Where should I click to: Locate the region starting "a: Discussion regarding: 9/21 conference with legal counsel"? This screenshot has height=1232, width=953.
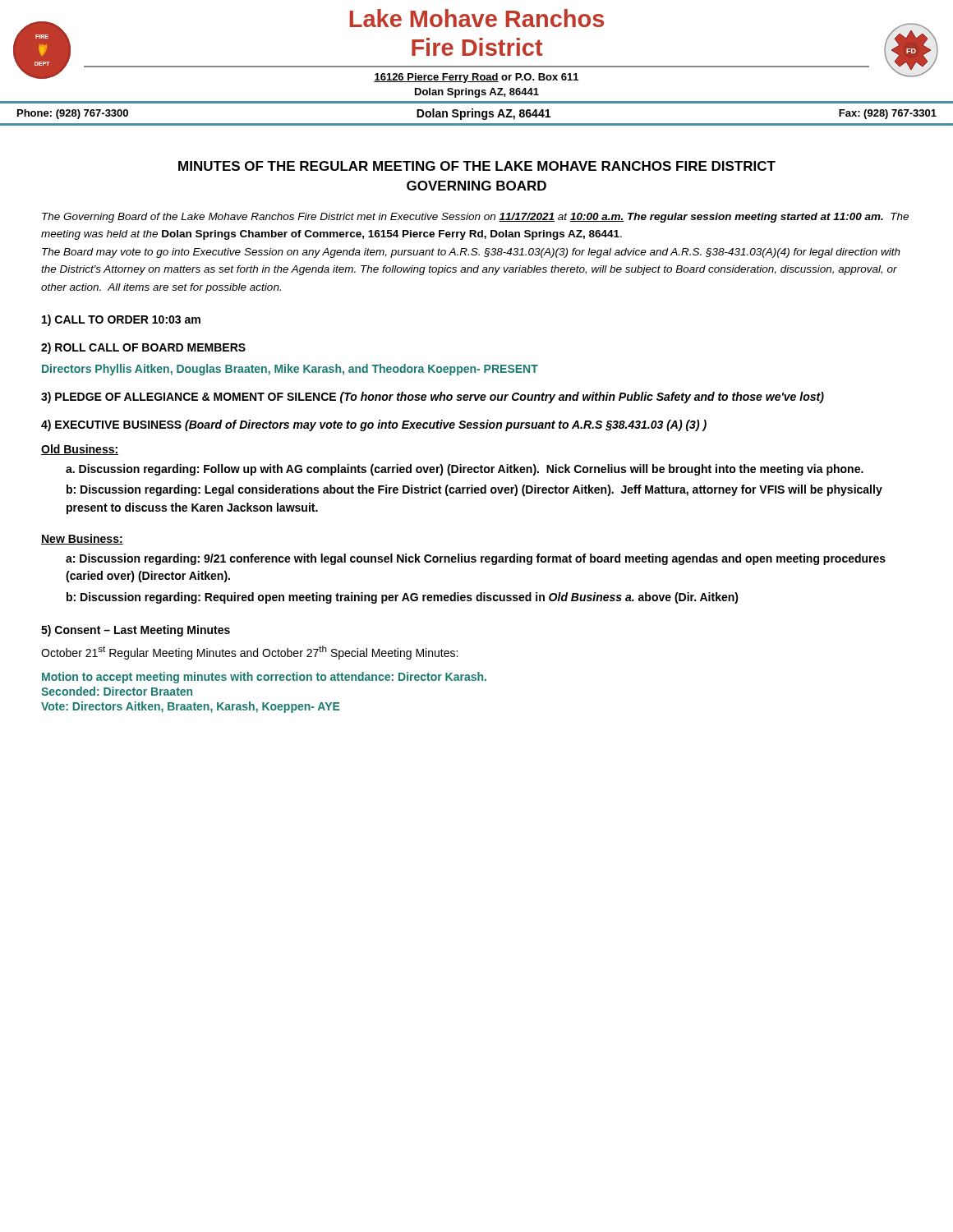(476, 567)
